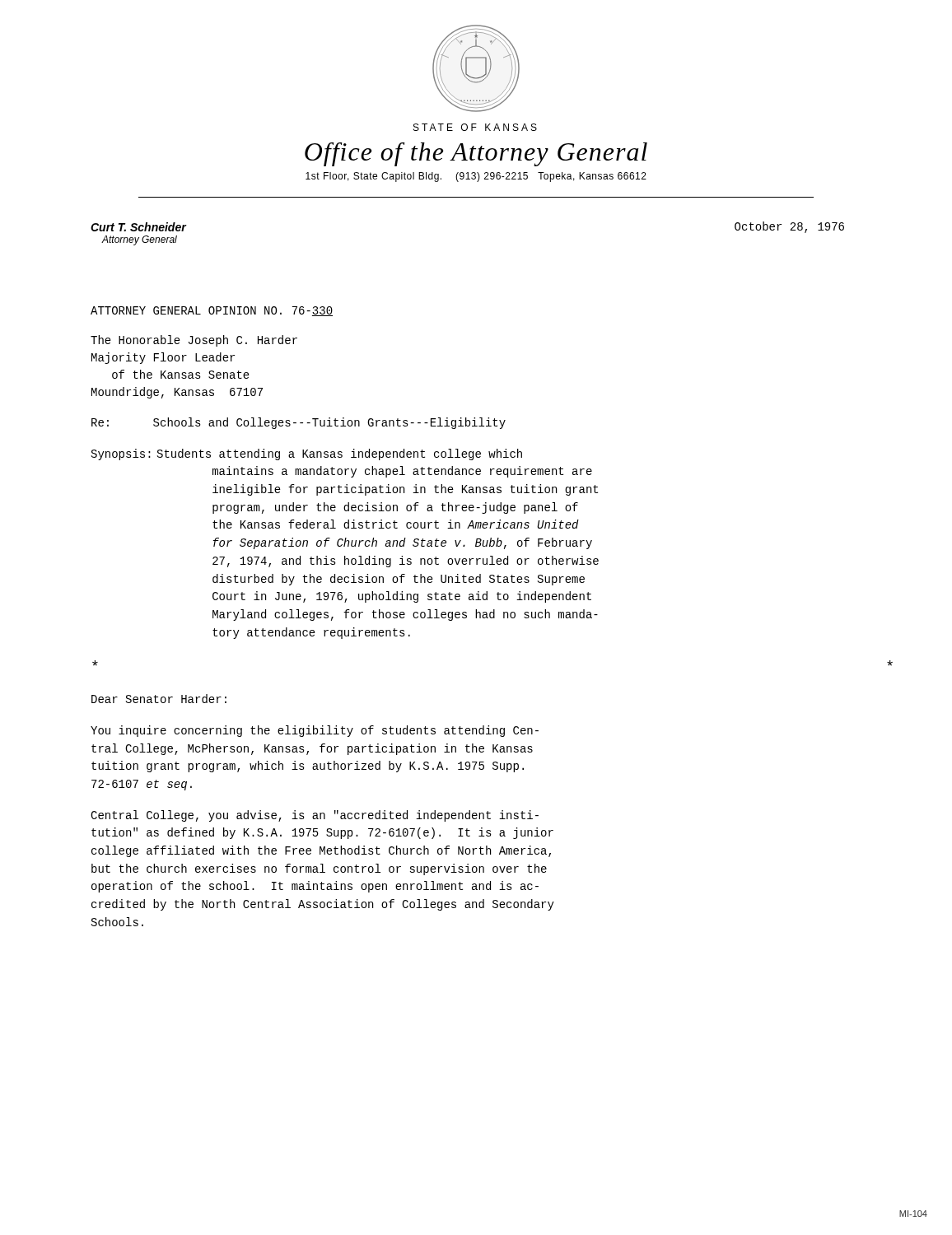Find the text with the text "October 28, 1976"
This screenshot has height=1235, width=952.
click(x=790, y=227)
